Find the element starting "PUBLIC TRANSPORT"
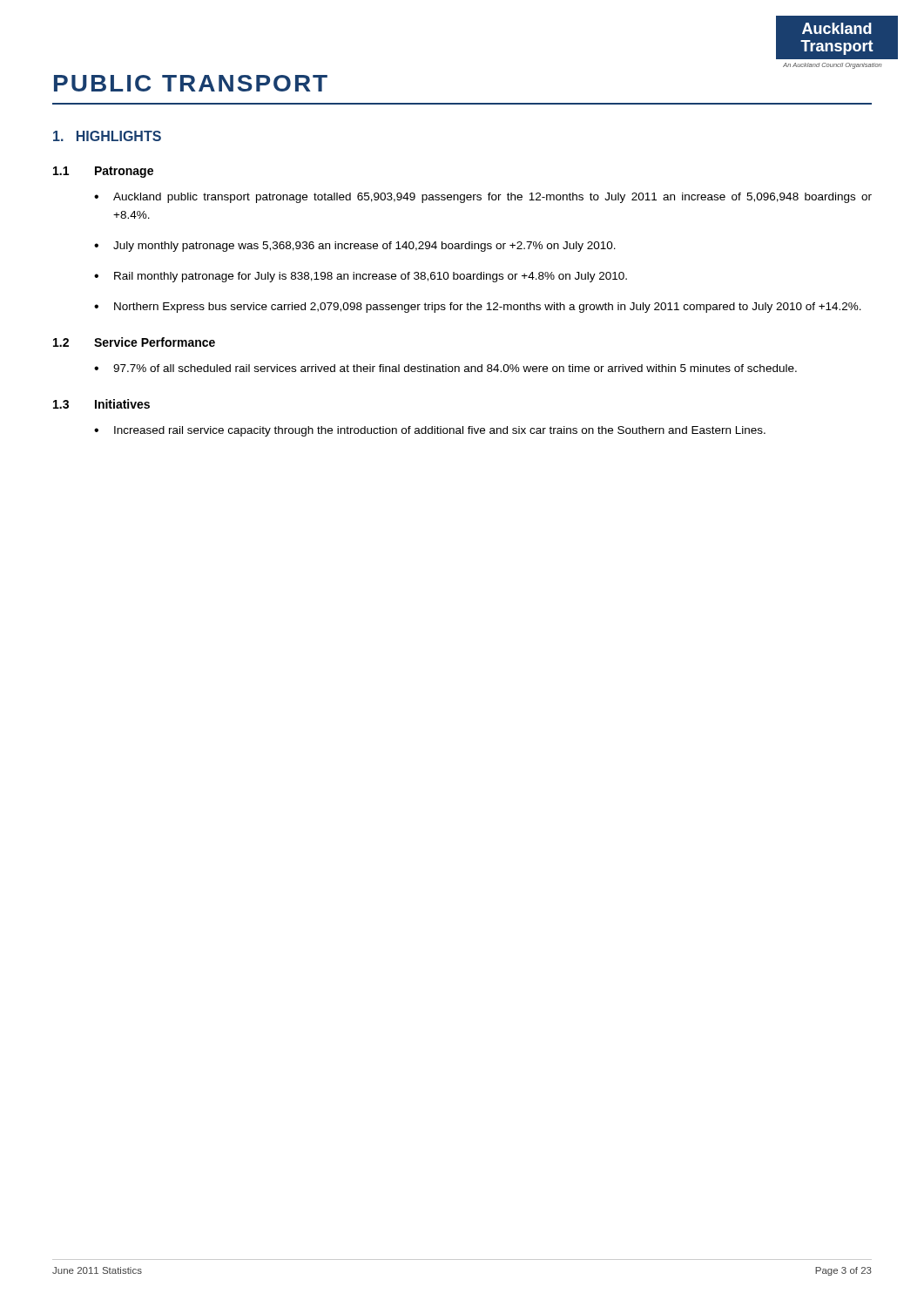 (x=191, y=83)
